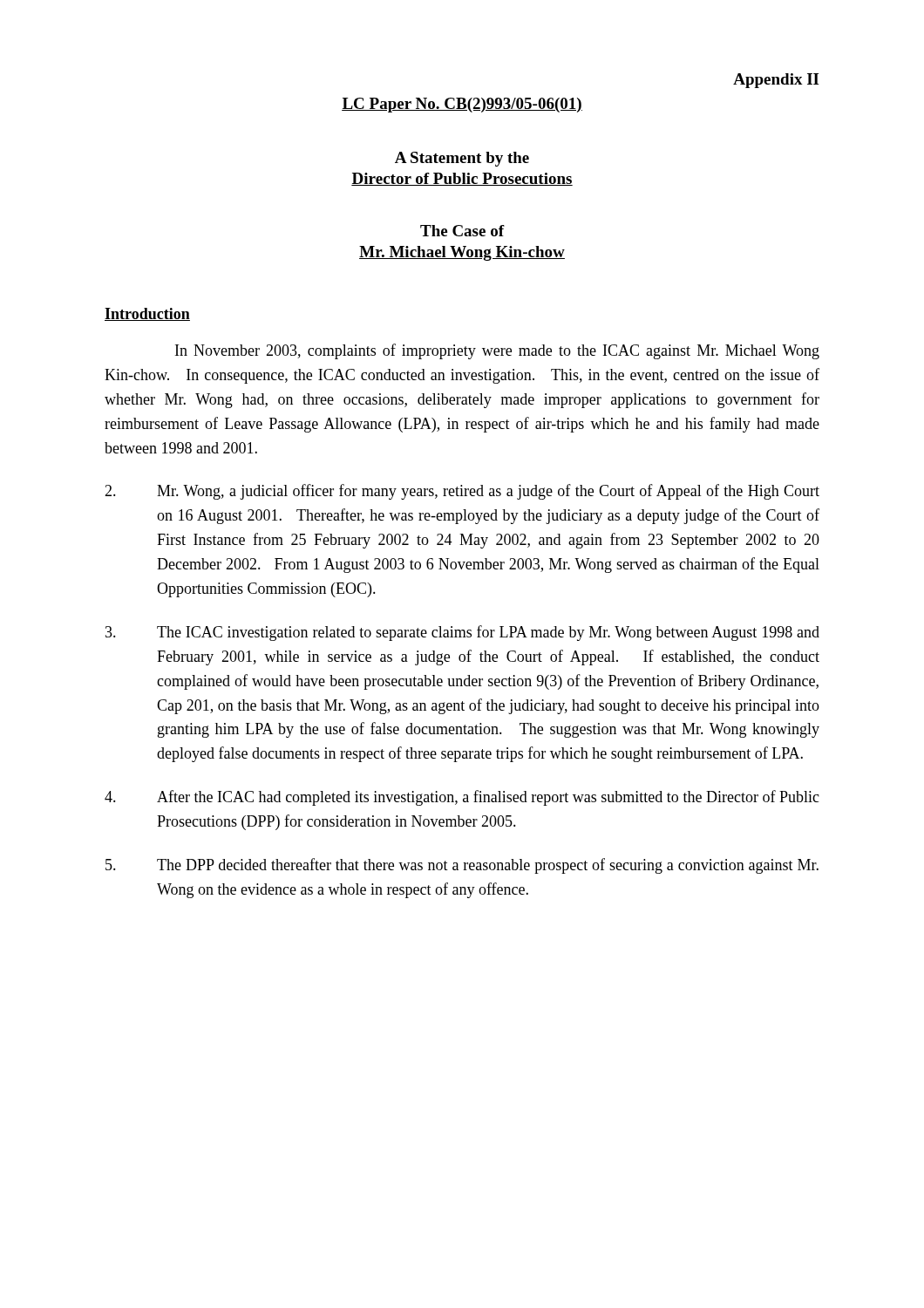Locate the text block that says "Mr. Wong, a judicial officer for many"
Screen dimensions: 1308x924
(x=462, y=541)
